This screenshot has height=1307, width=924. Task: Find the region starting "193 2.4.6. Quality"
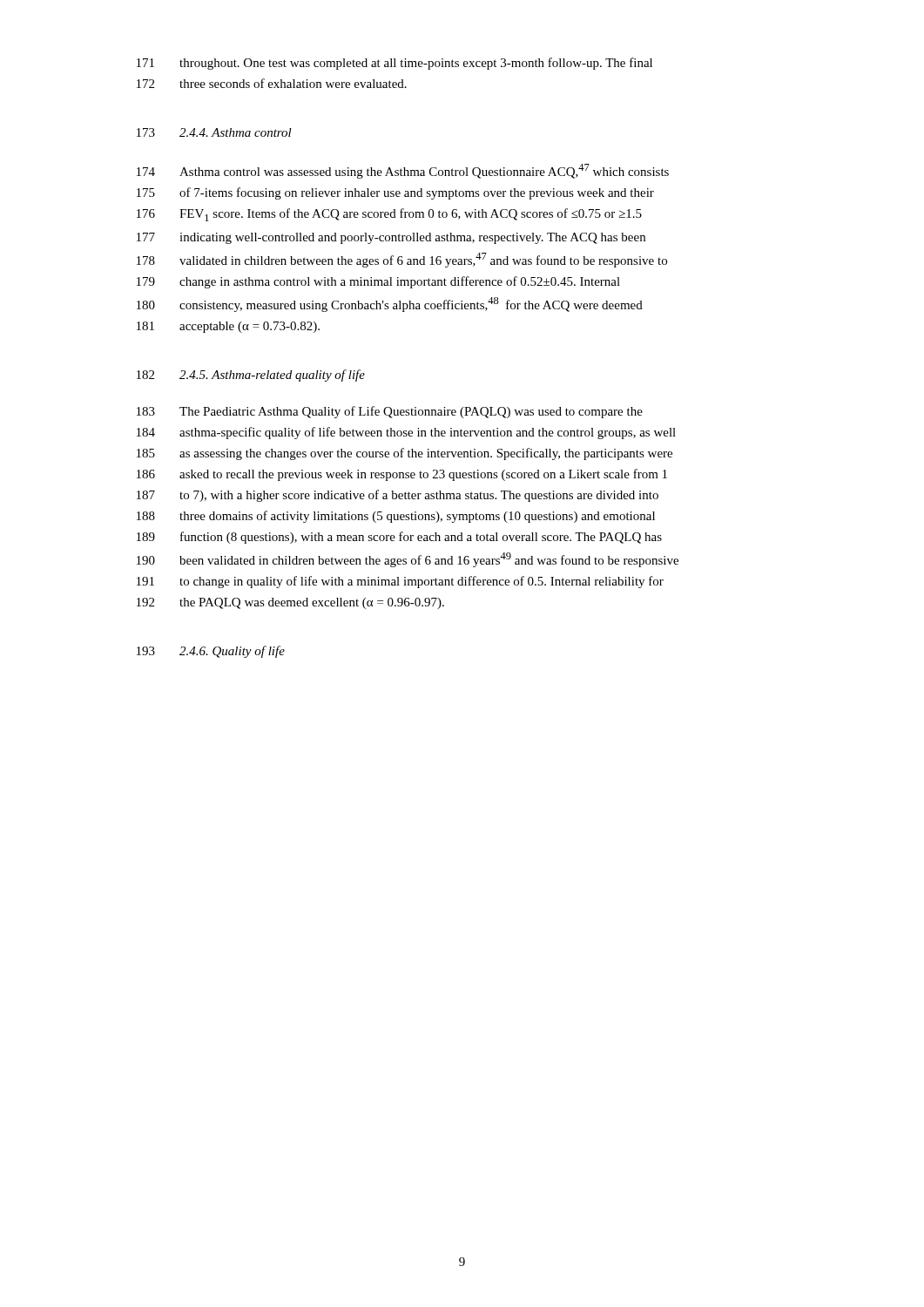211,652
